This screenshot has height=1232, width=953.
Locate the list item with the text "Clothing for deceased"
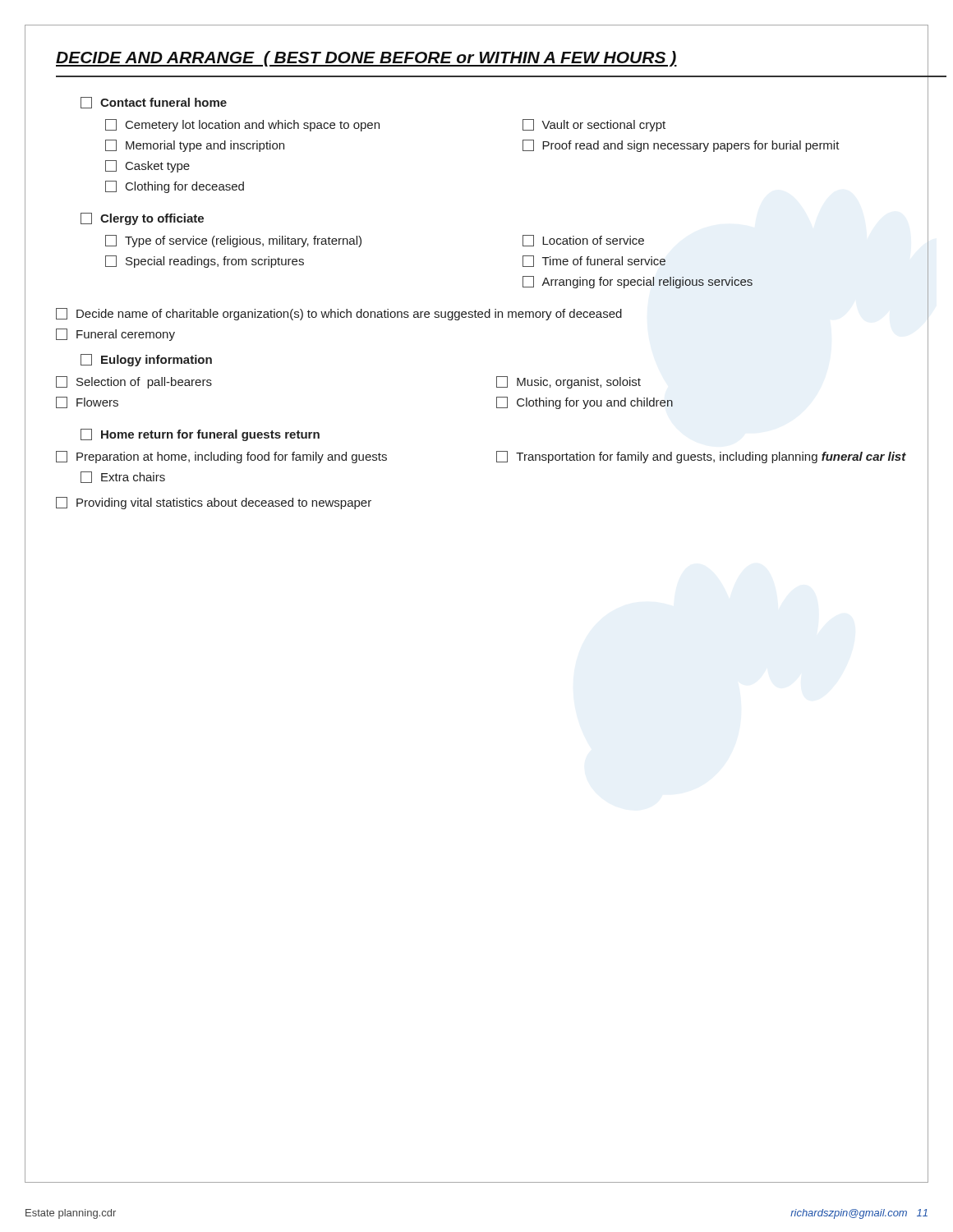coord(175,187)
